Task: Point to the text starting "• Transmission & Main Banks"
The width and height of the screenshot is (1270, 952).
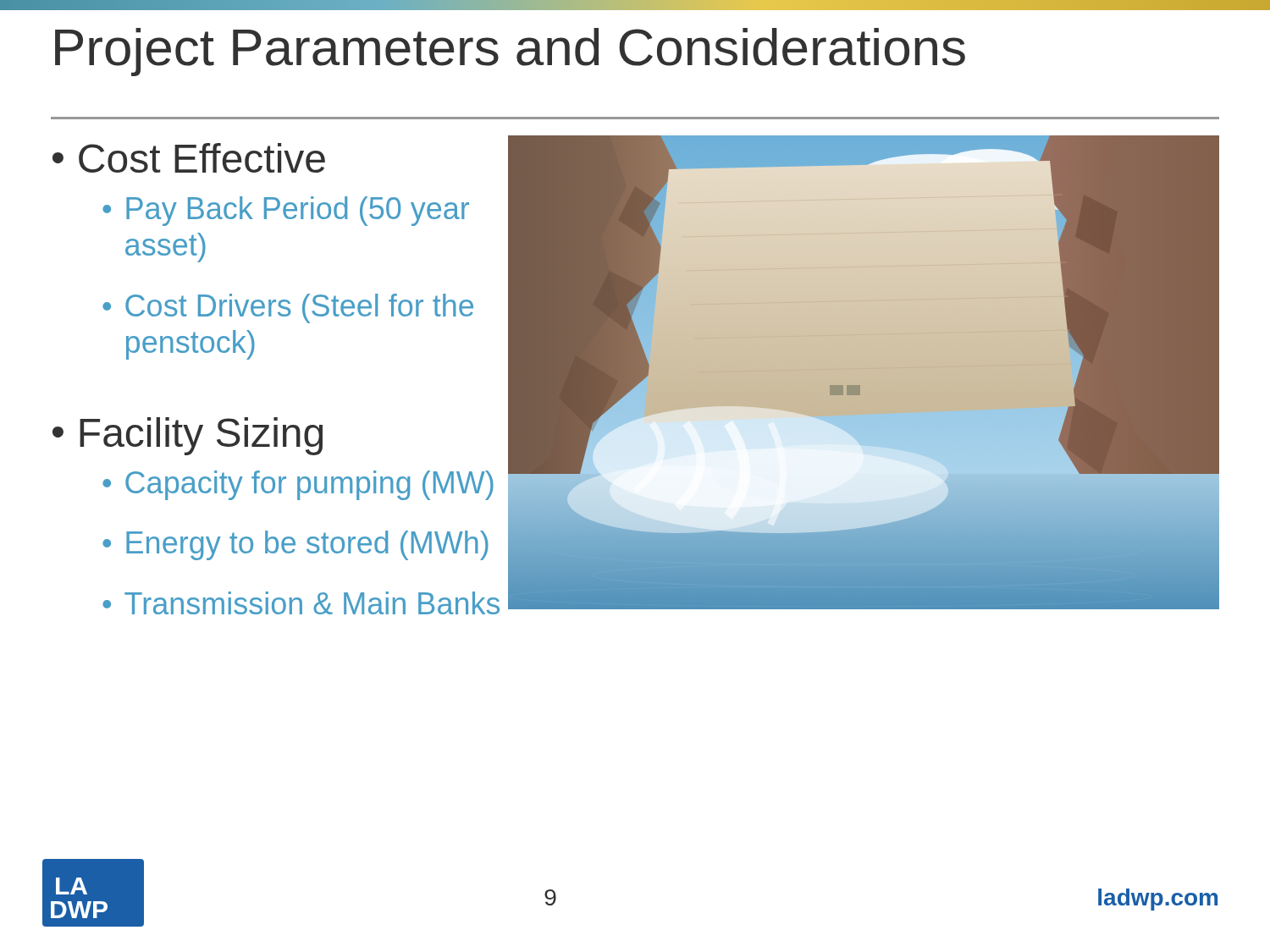Action: (x=301, y=603)
